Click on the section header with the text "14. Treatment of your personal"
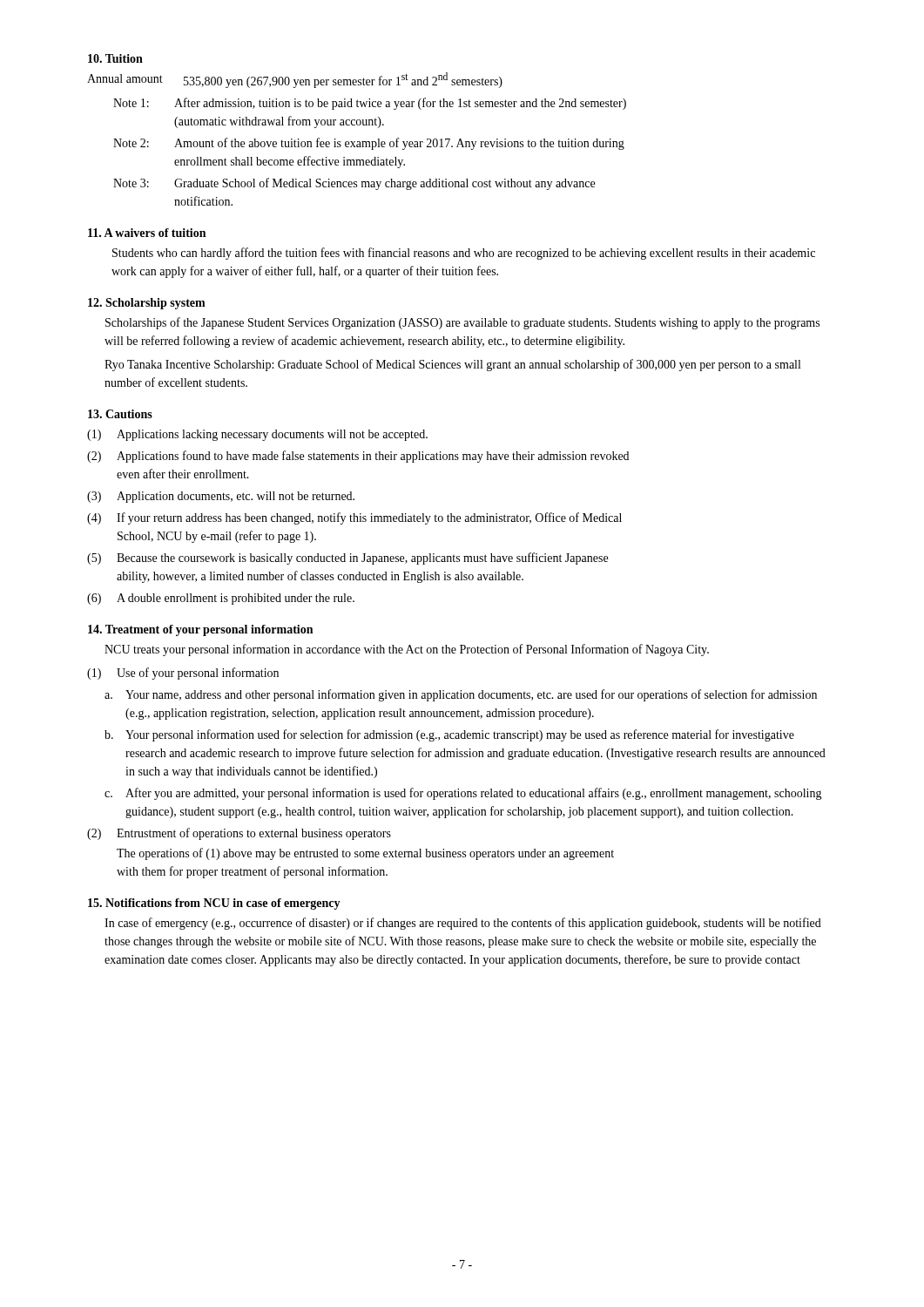Image resolution: width=924 pixels, height=1307 pixels. click(200, 629)
